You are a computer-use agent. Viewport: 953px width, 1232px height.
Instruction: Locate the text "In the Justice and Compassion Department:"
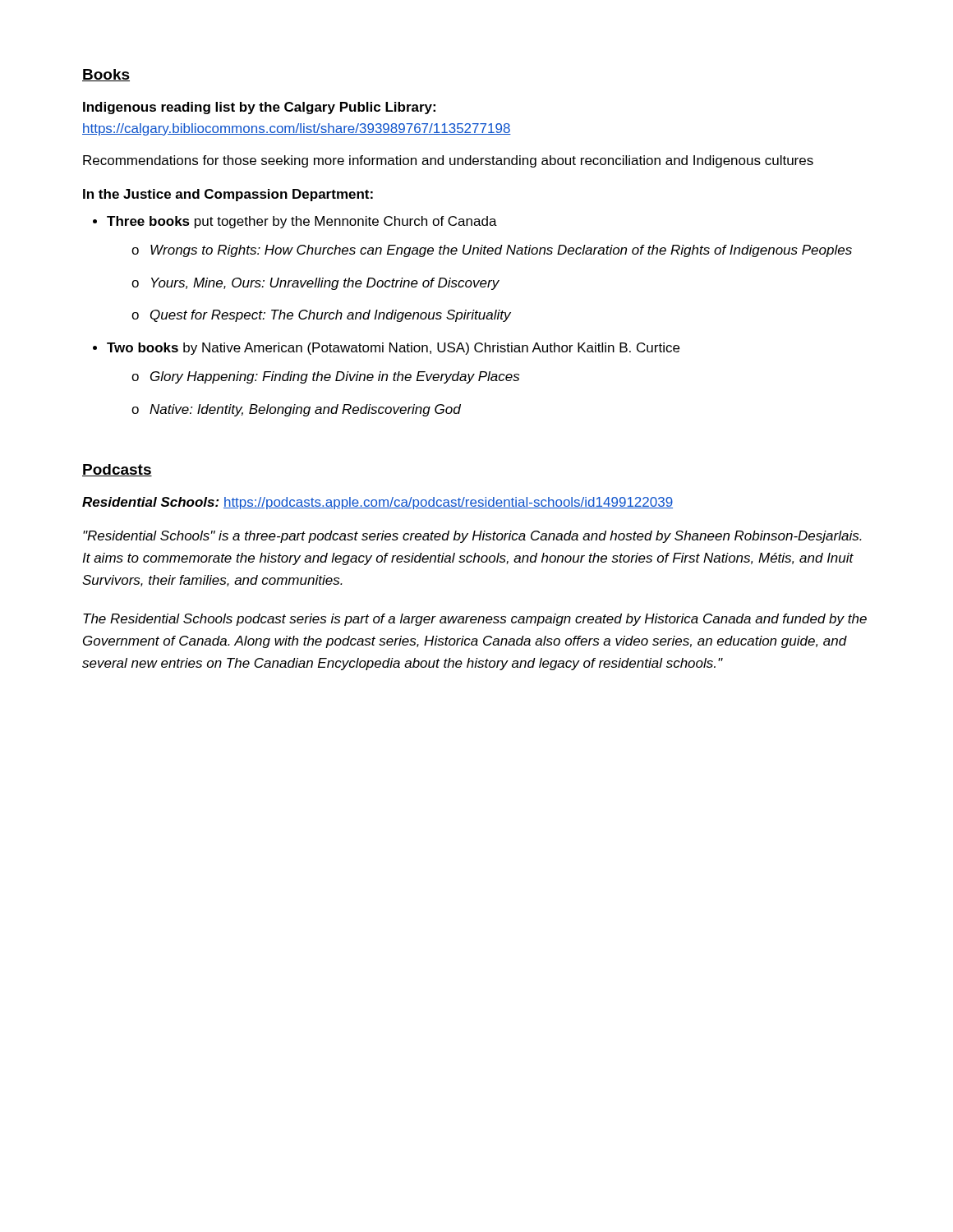228,194
